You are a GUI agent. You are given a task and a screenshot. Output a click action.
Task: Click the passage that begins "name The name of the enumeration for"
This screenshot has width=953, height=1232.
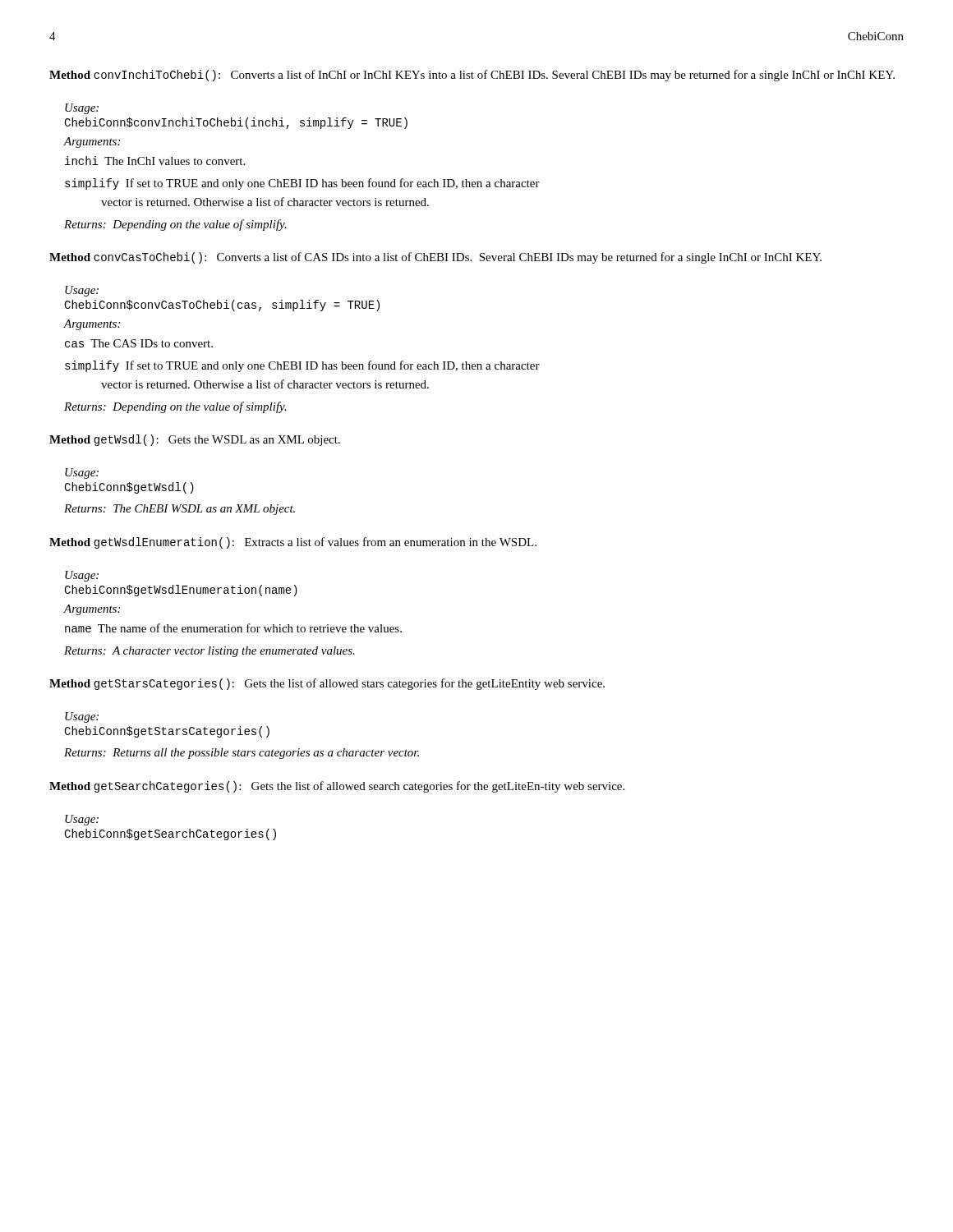233,628
